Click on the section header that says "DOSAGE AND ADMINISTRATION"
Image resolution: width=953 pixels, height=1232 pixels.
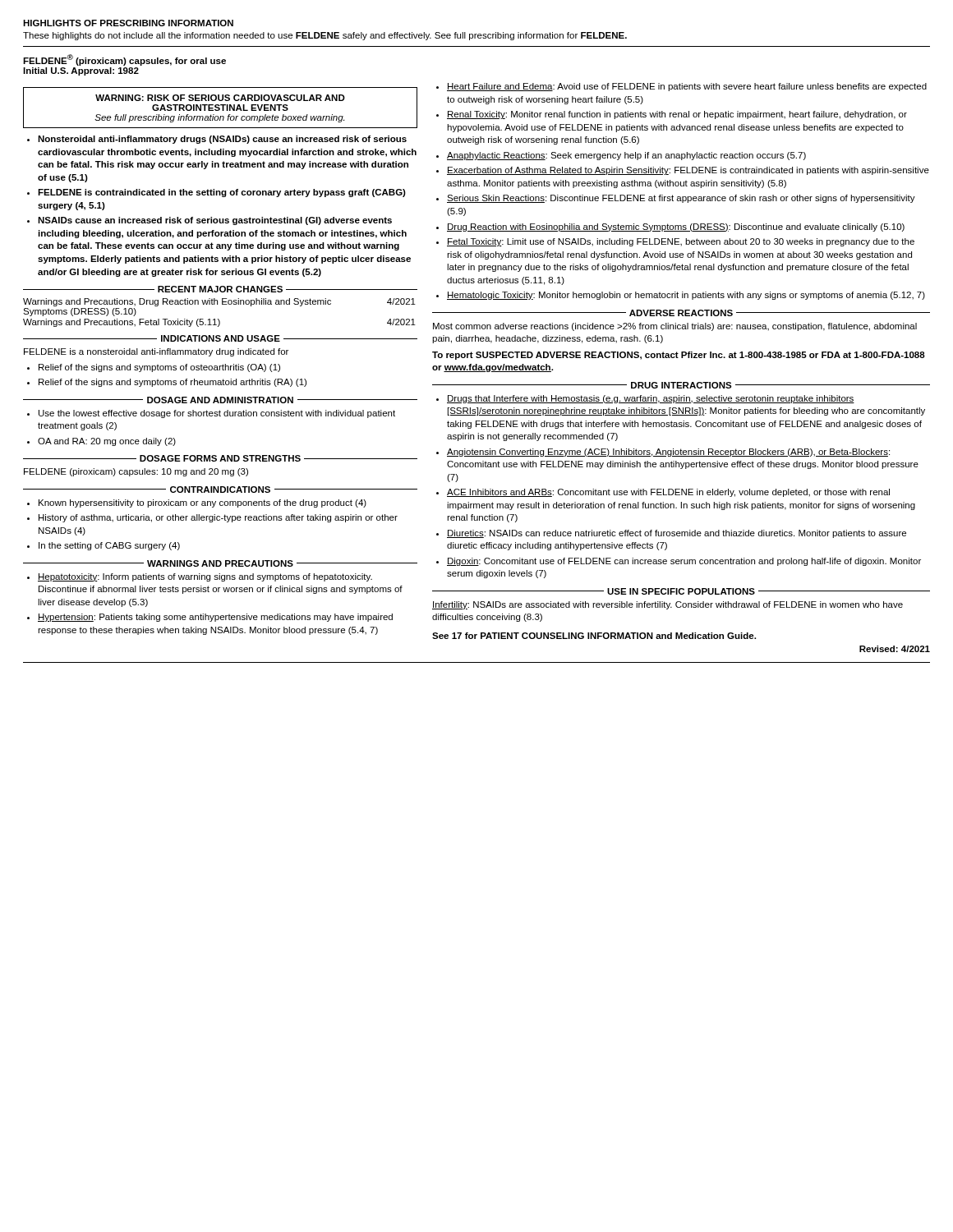[x=220, y=400]
